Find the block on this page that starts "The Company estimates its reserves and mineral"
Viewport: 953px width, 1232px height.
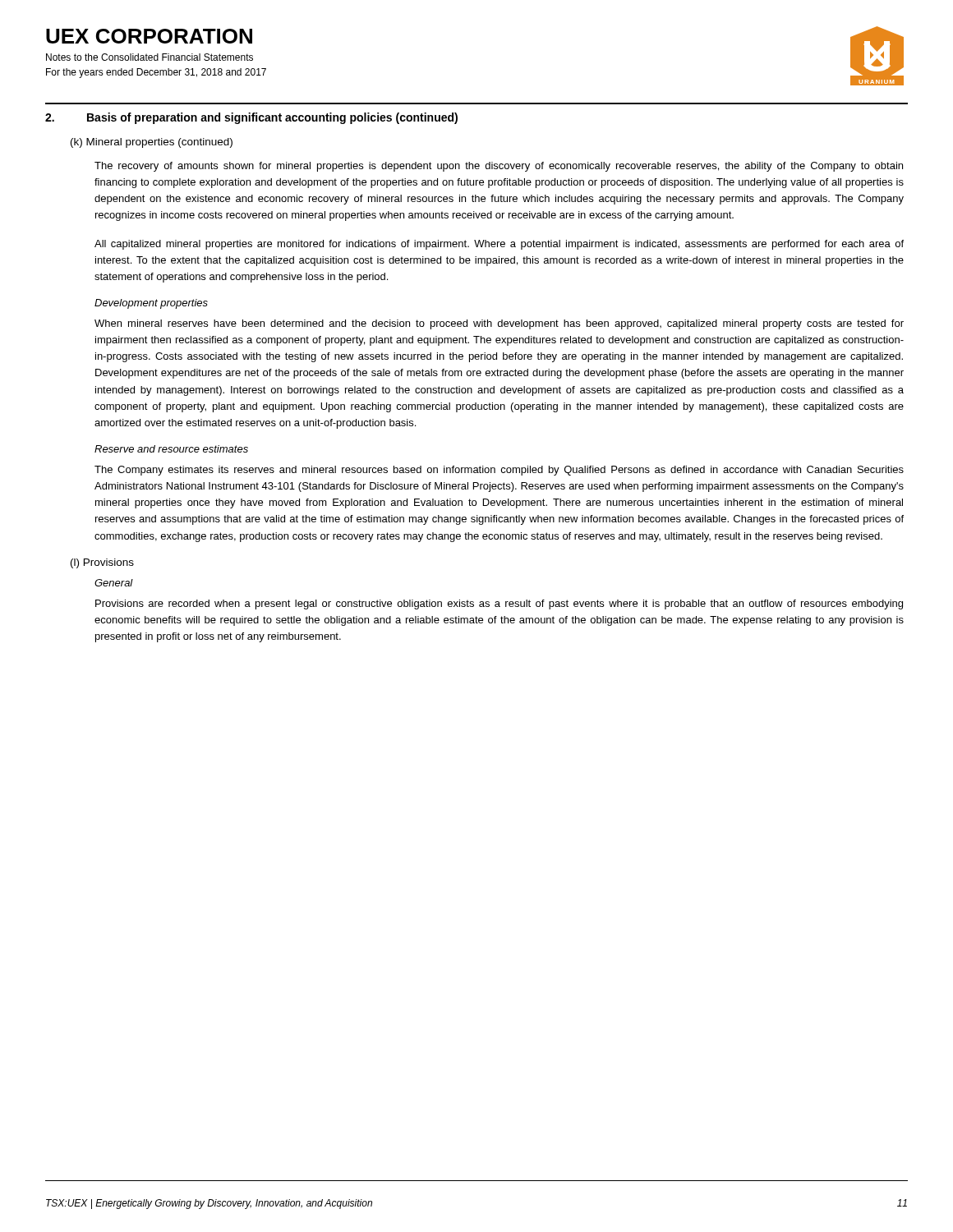click(x=499, y=502)
